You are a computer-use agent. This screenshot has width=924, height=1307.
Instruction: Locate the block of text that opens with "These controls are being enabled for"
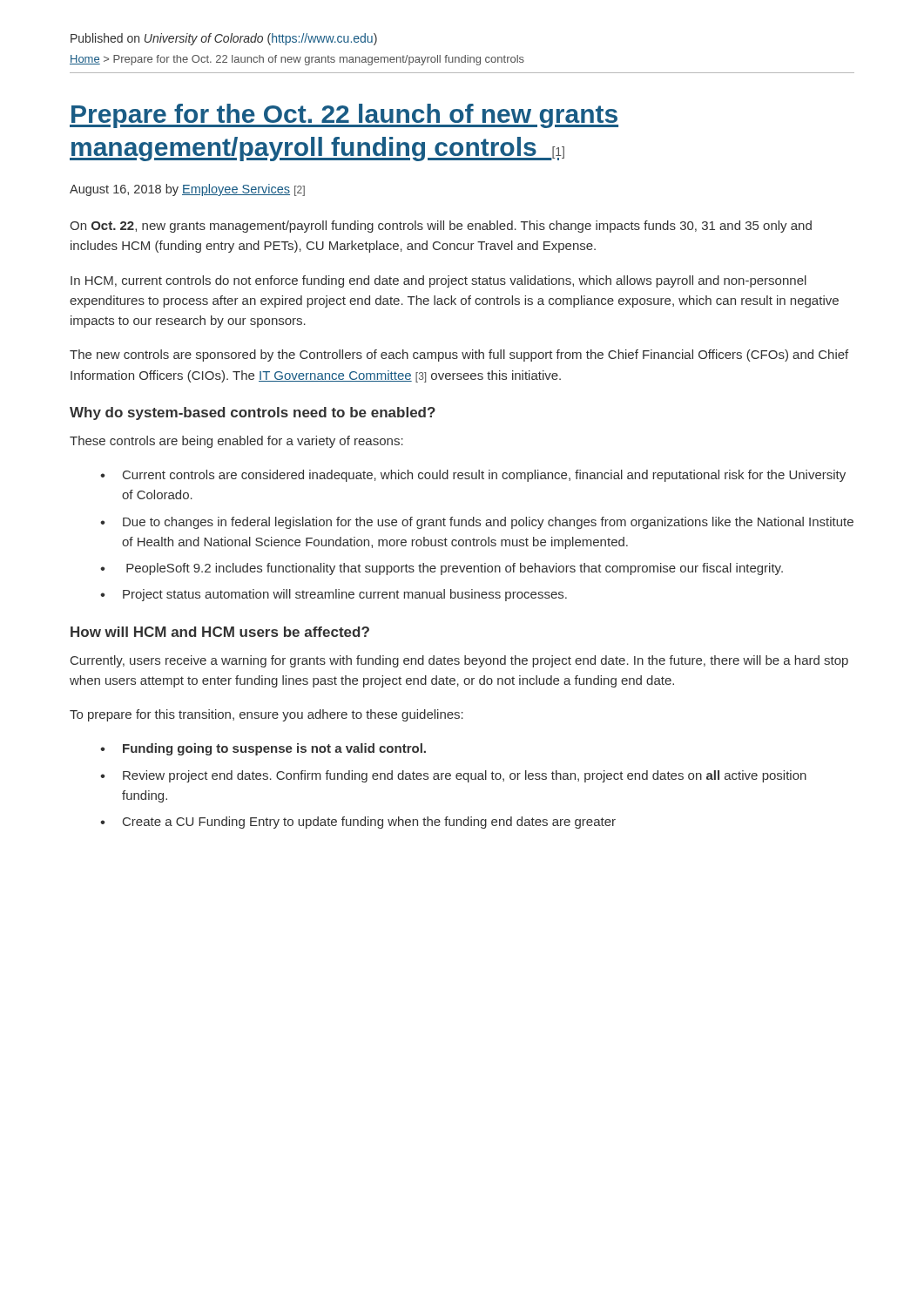[237, 440]
